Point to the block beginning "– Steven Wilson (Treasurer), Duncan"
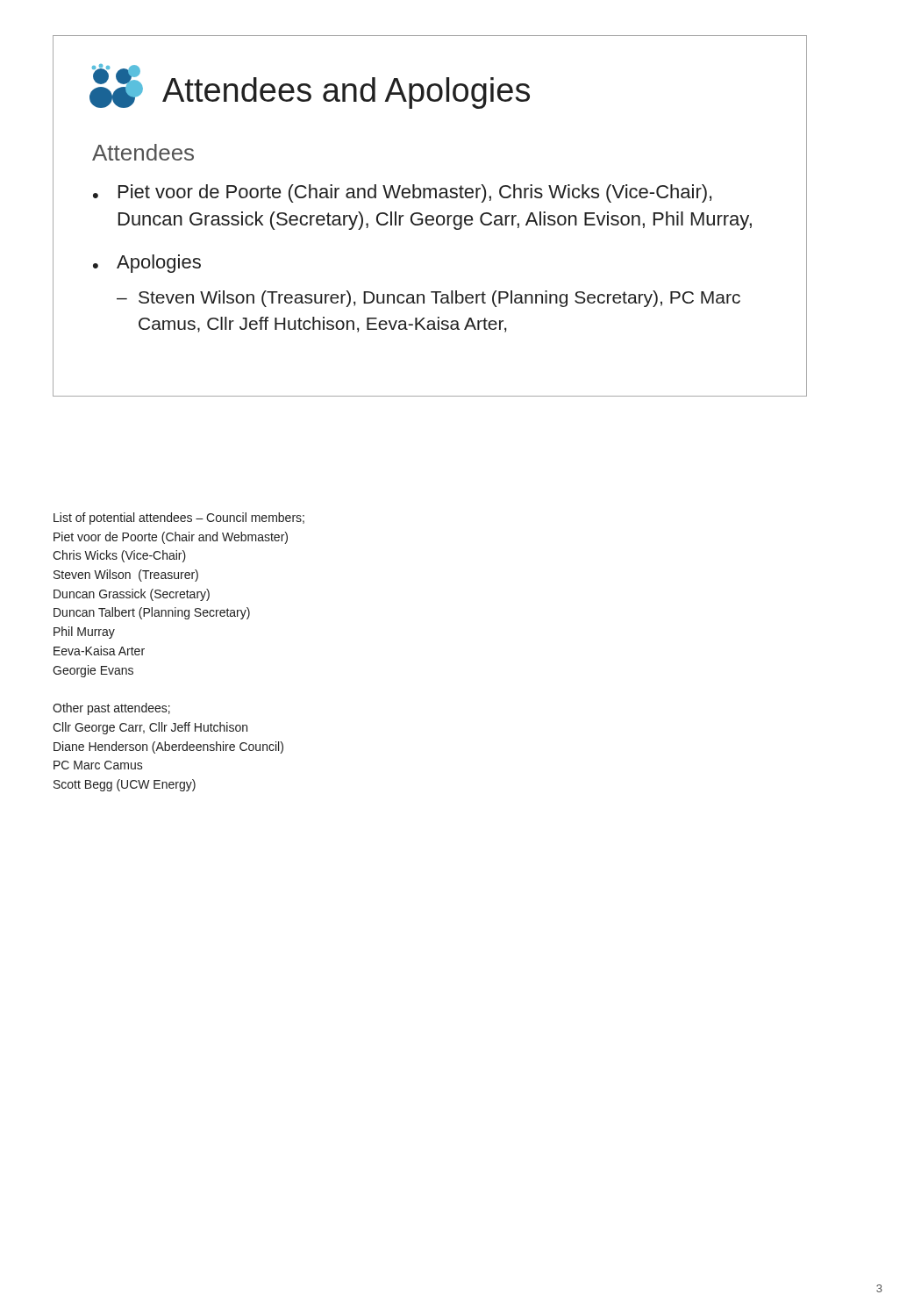Image resolution: width=914 pixels, height=1316 pixels. point(446,310)
